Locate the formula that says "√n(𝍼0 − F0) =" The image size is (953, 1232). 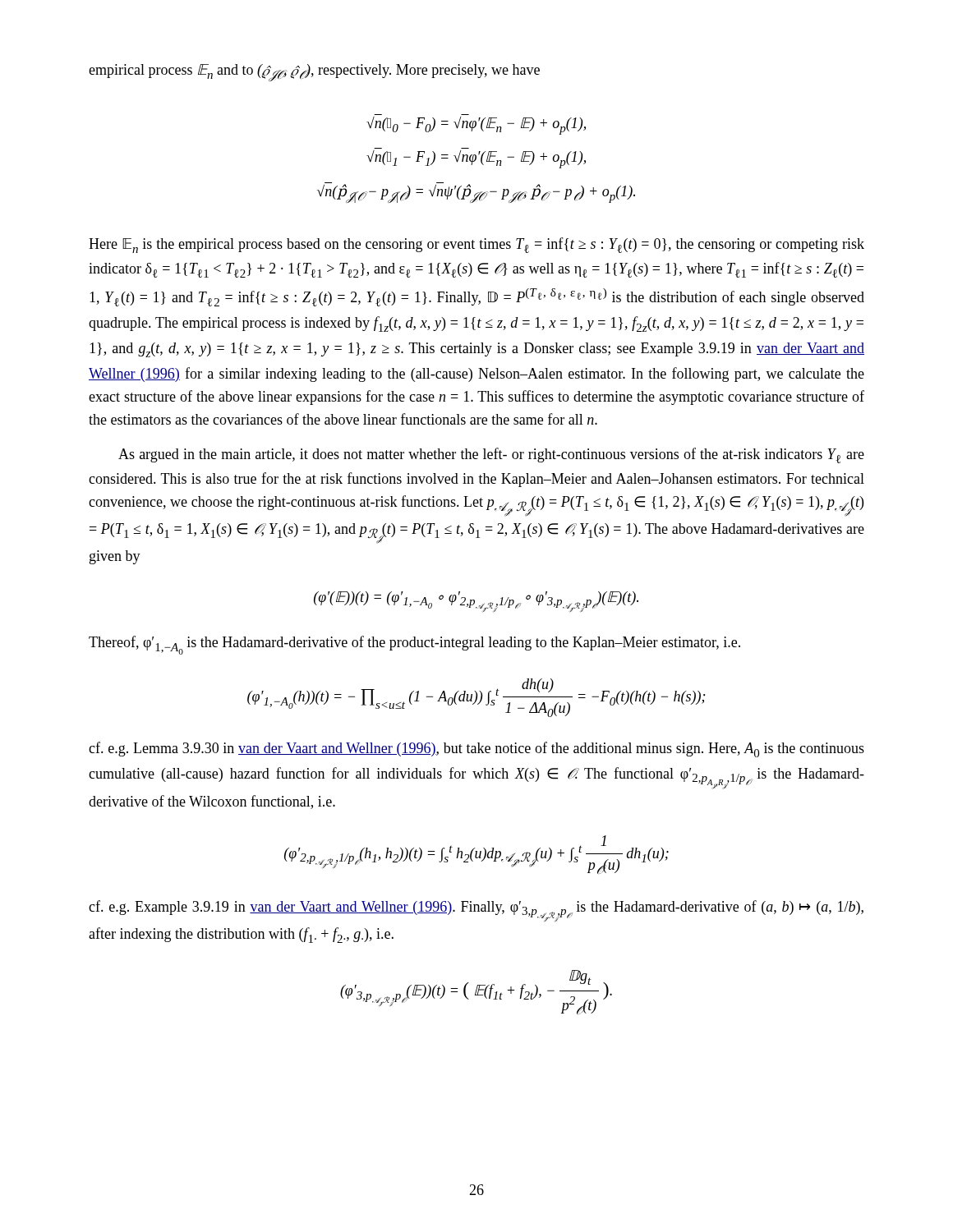(x=476, y=159)
